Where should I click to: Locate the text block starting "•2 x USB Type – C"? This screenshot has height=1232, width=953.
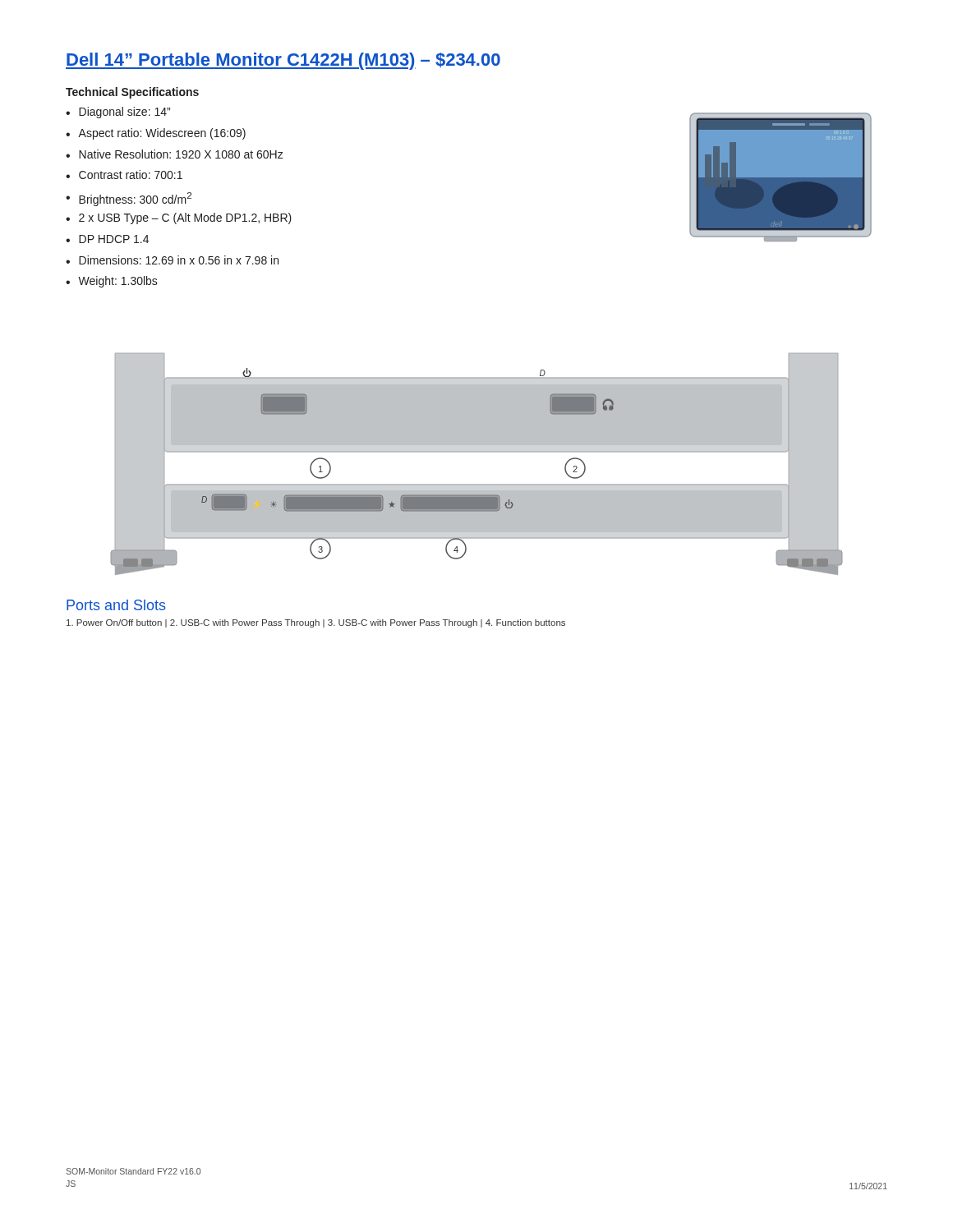click(179, 220)
